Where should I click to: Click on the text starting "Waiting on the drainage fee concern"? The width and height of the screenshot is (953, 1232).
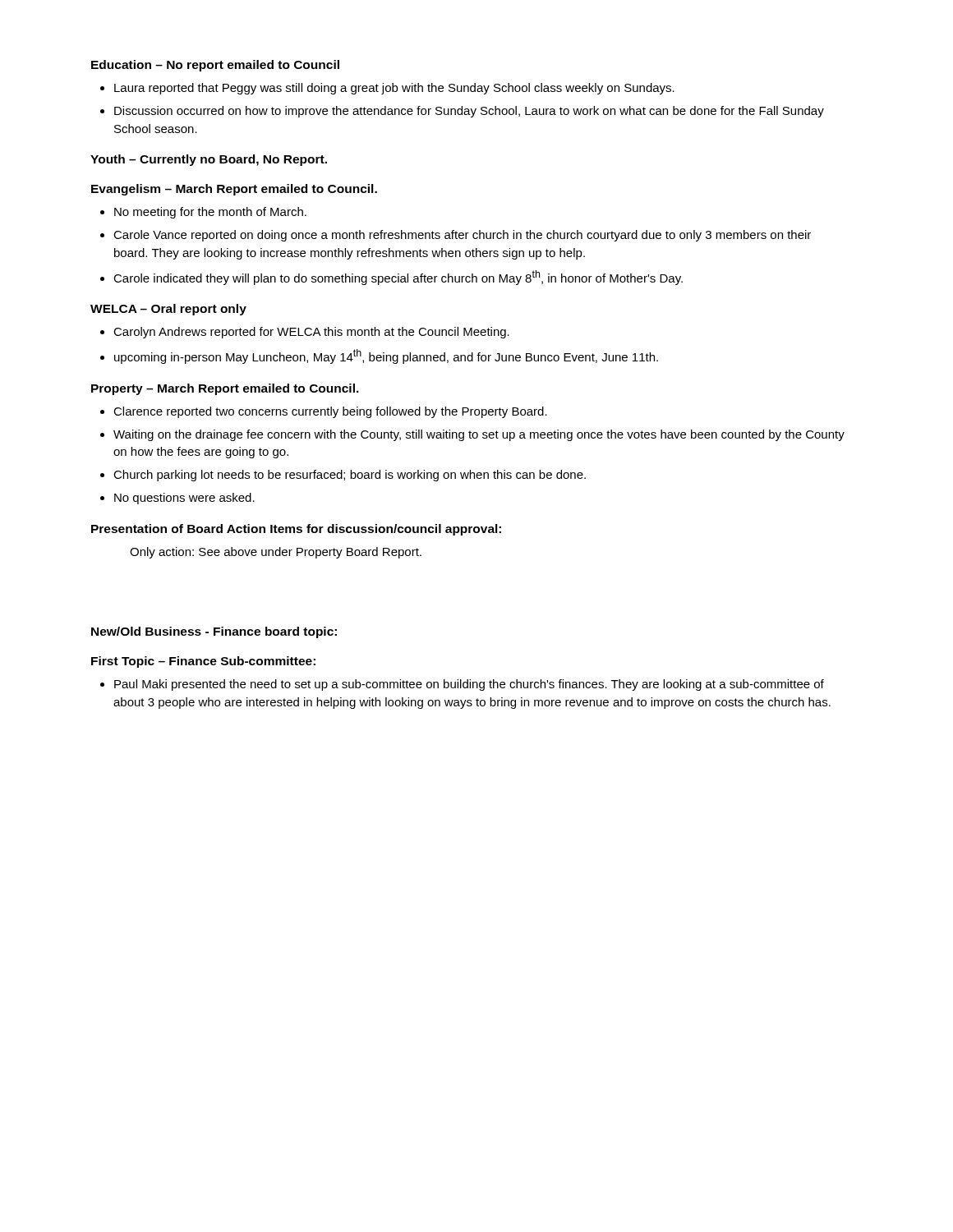(x=480, y=443)
